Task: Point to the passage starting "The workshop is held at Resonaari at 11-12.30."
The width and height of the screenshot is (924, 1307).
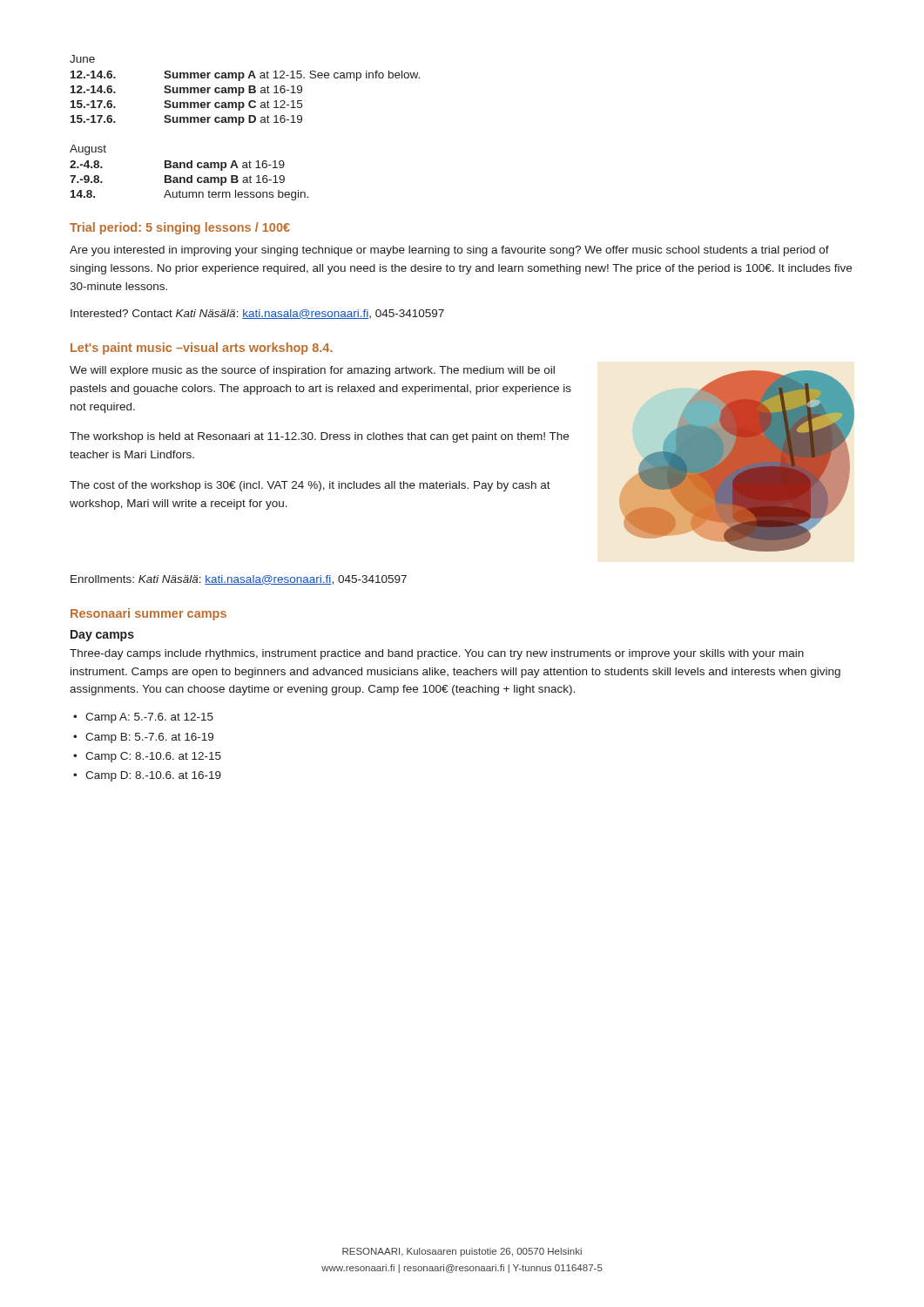Action: (320, 446)
